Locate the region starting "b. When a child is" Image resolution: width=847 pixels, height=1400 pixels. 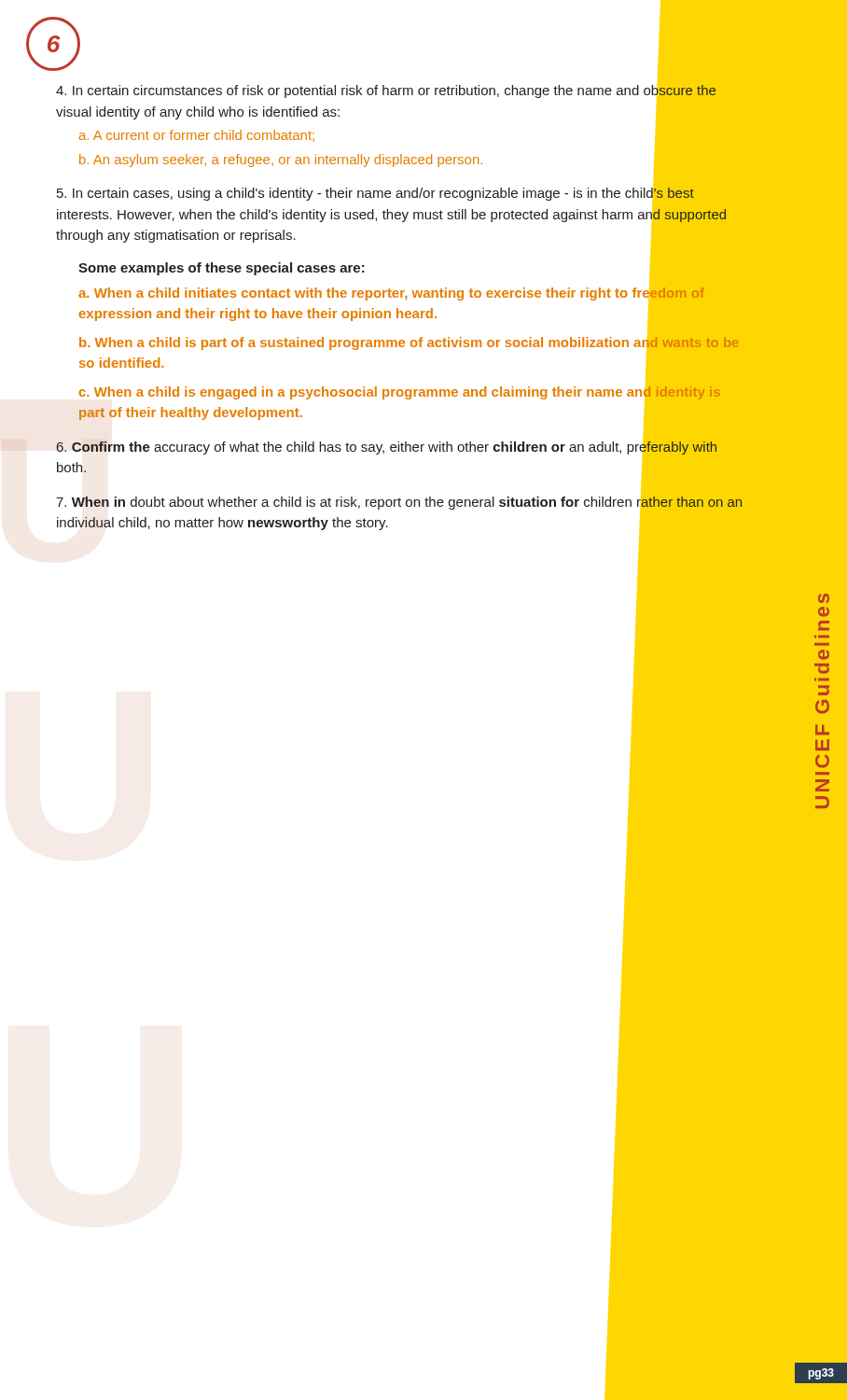[409, 352]
